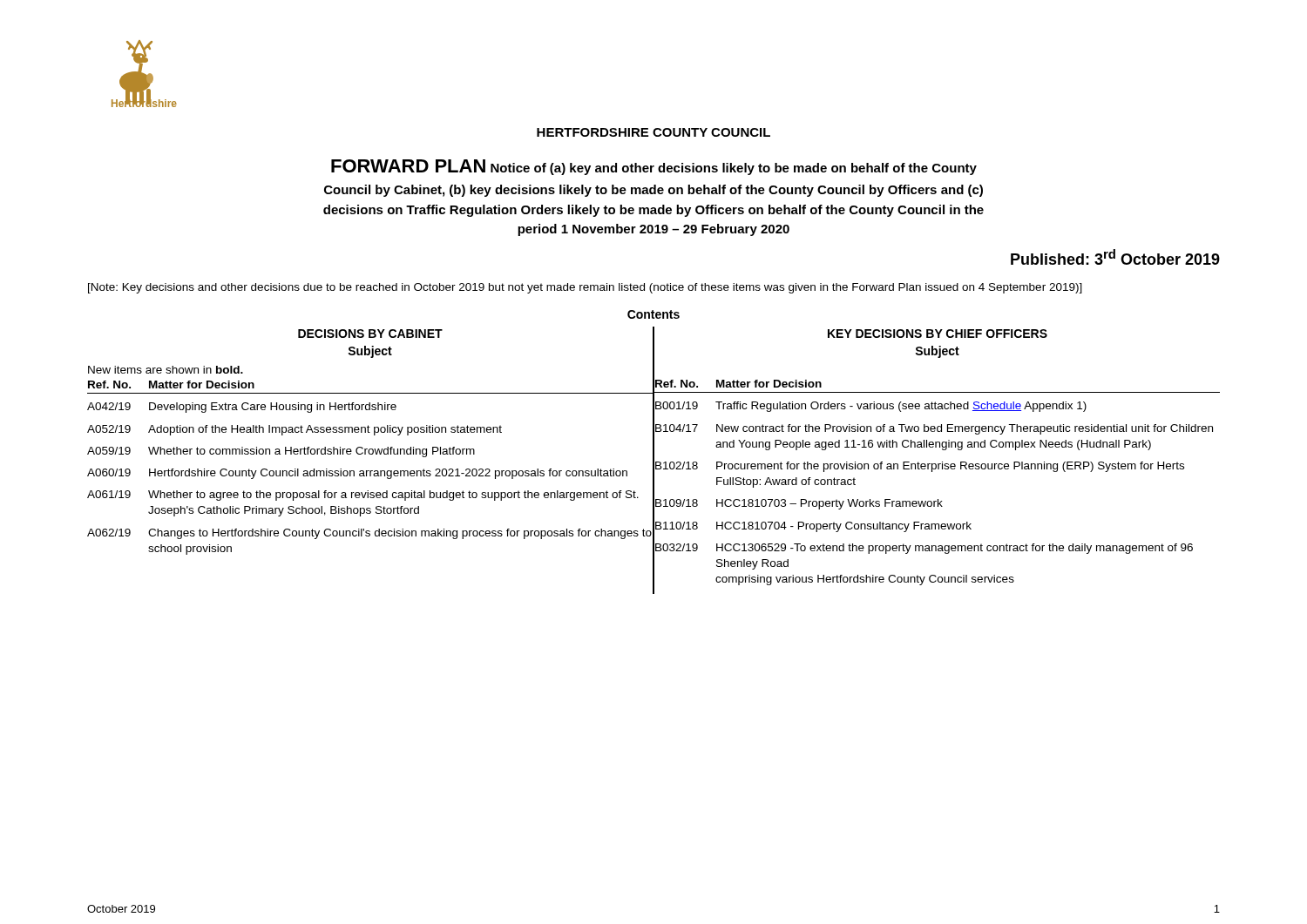Locate the title that says "HERTFORDSHIRE COUNTY COUNCIL"
This screenshot has width=1307, height=924.
click(x=654, y=132)
